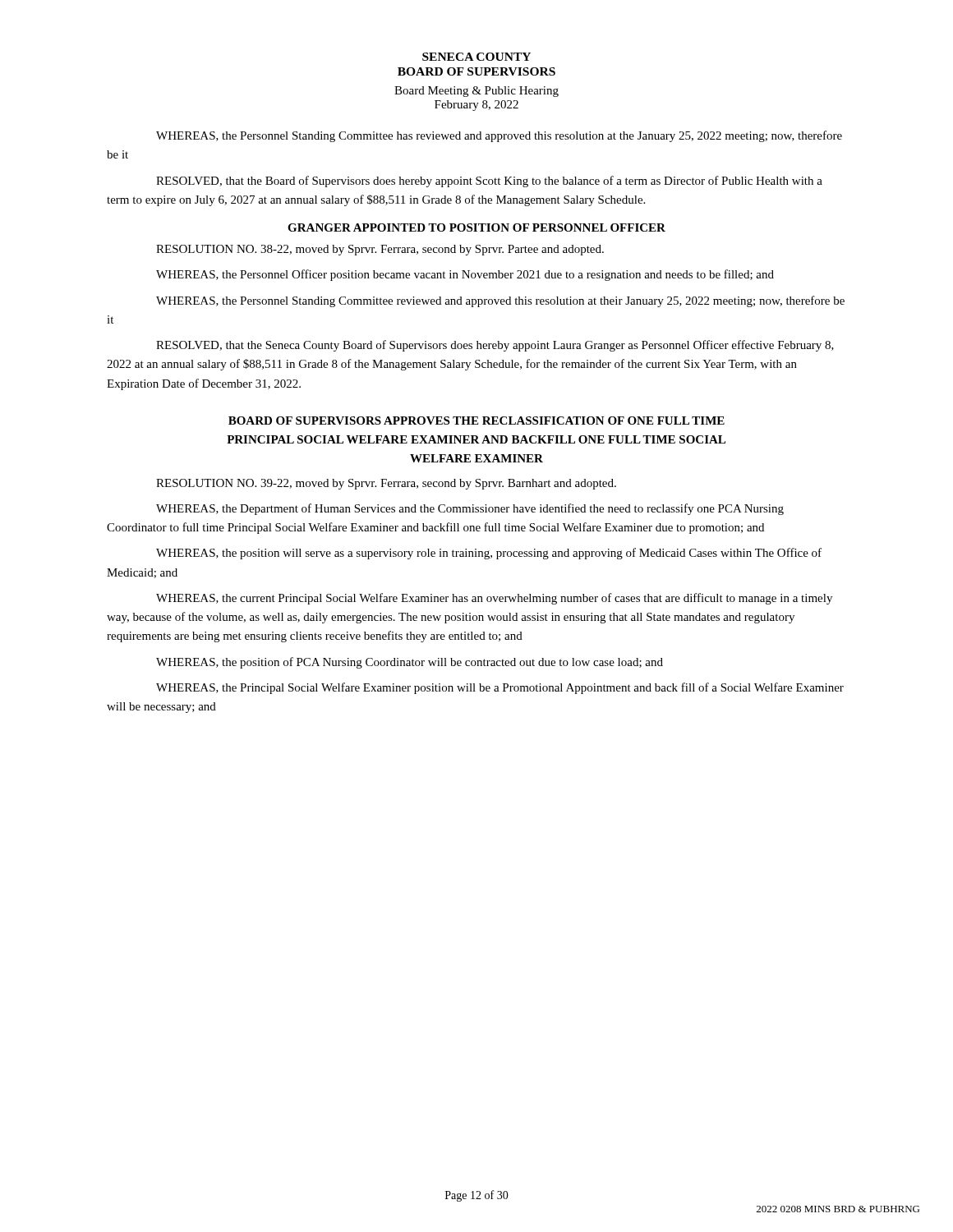Viewport: 953px width, 1232px height.
Task: Find the element starting "WHEREAS, the Principal"
Action: (x=475, y=697)
